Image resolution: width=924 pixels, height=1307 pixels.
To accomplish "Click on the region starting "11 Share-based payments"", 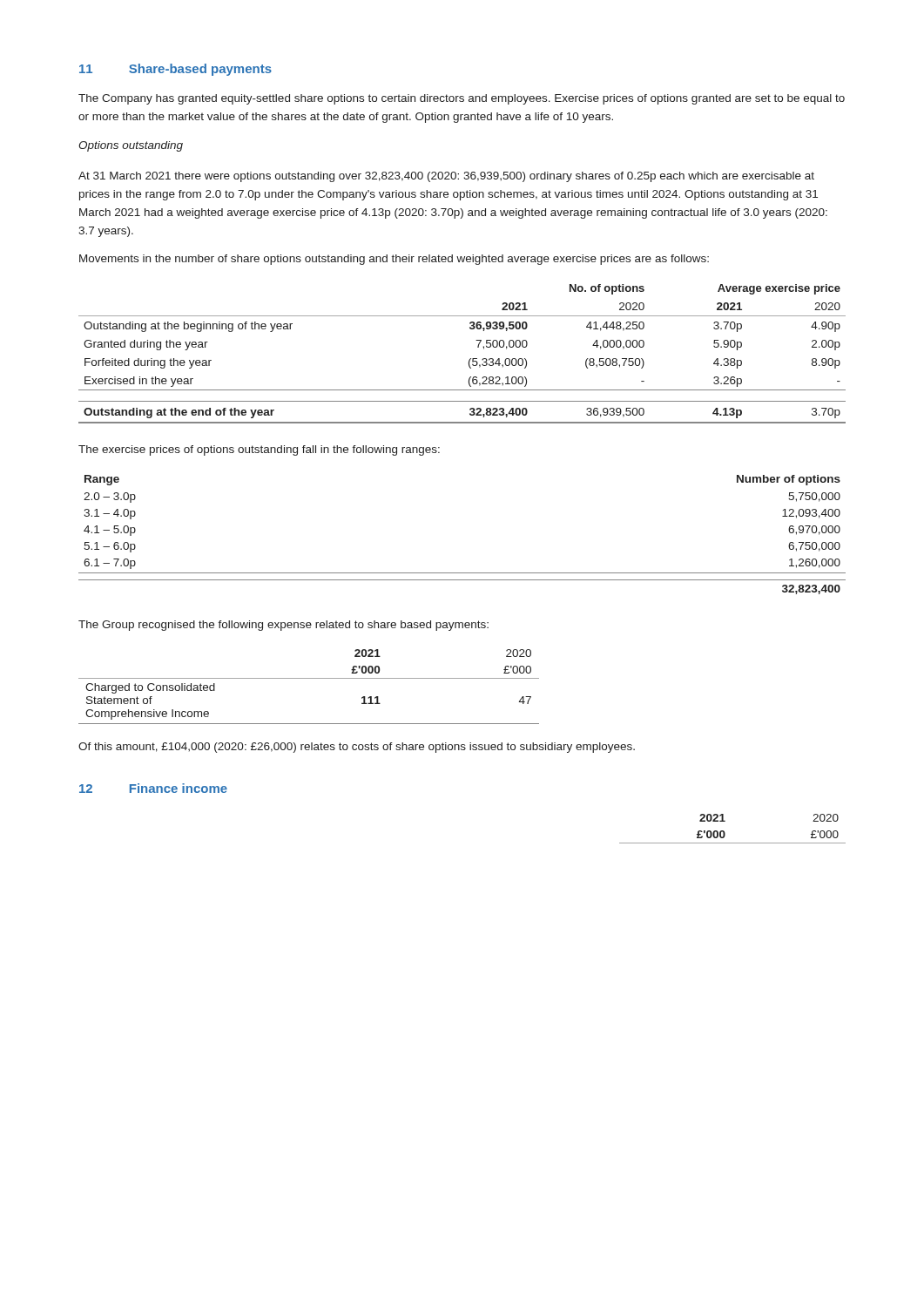I will (175, 68).
